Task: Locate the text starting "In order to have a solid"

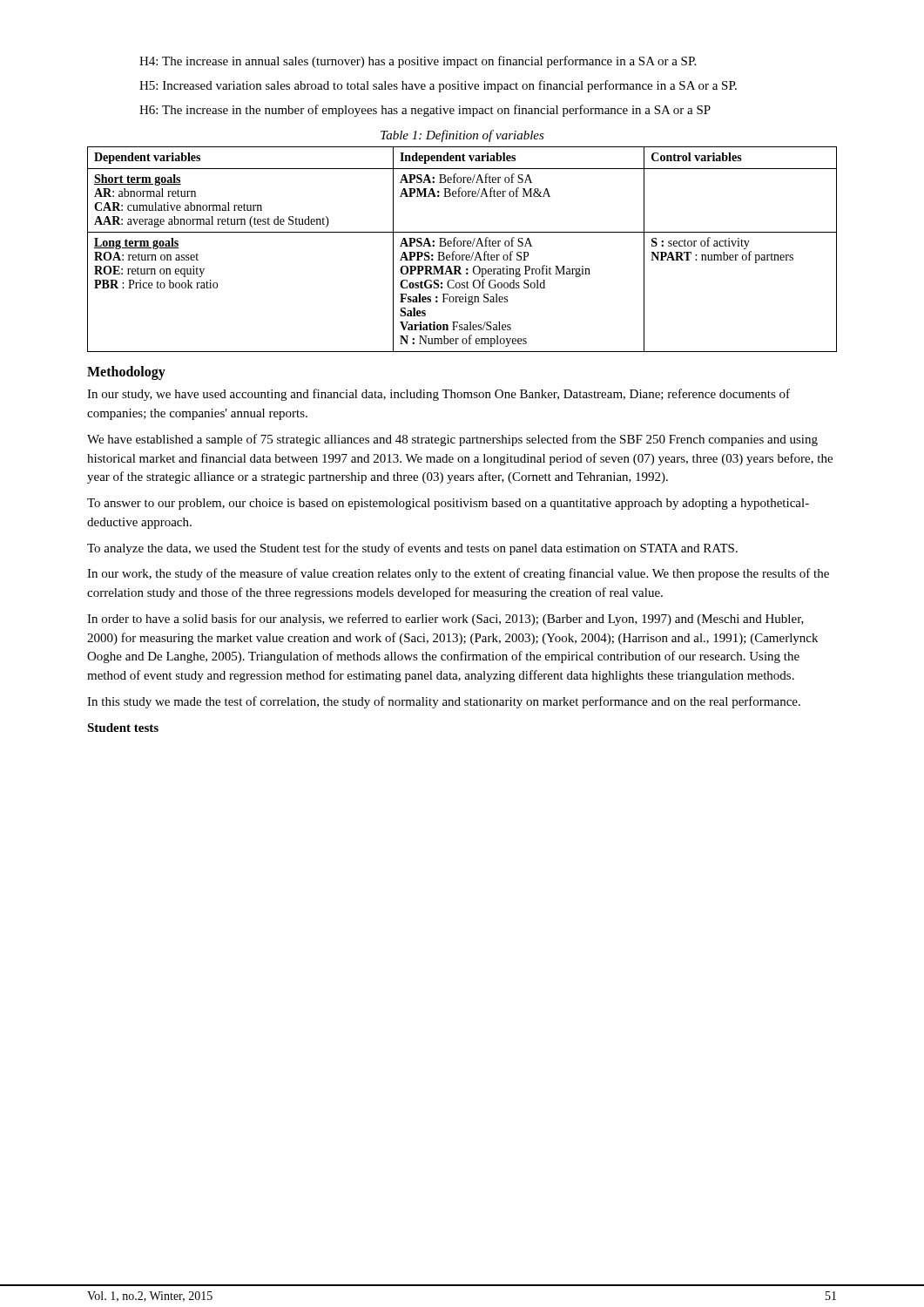Action: [x=453, y=647]
